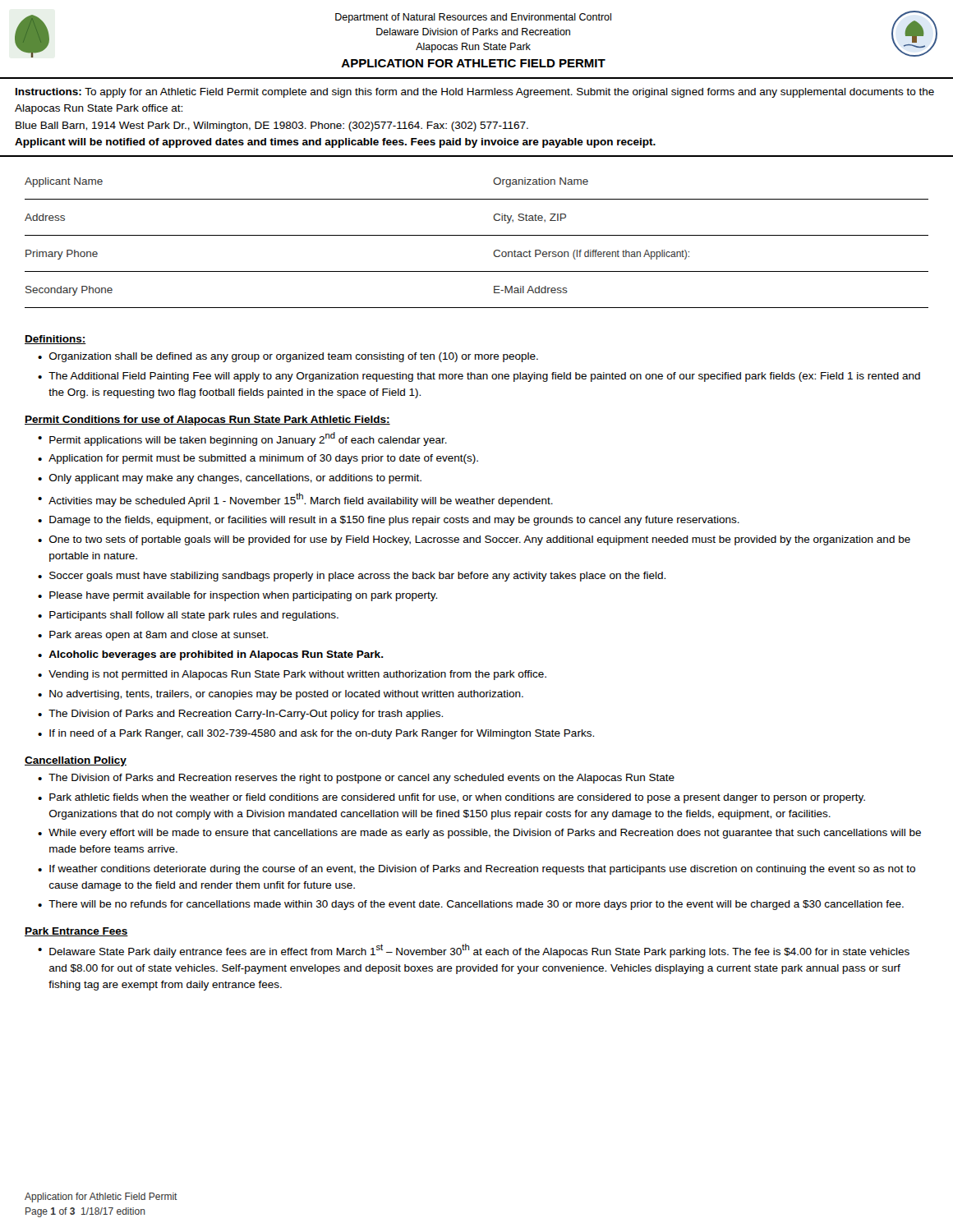The width and height of the screenshot is (953, 1232).
Task: Where does it say "Applicant Name"?
Action: (x=64, y=181)
